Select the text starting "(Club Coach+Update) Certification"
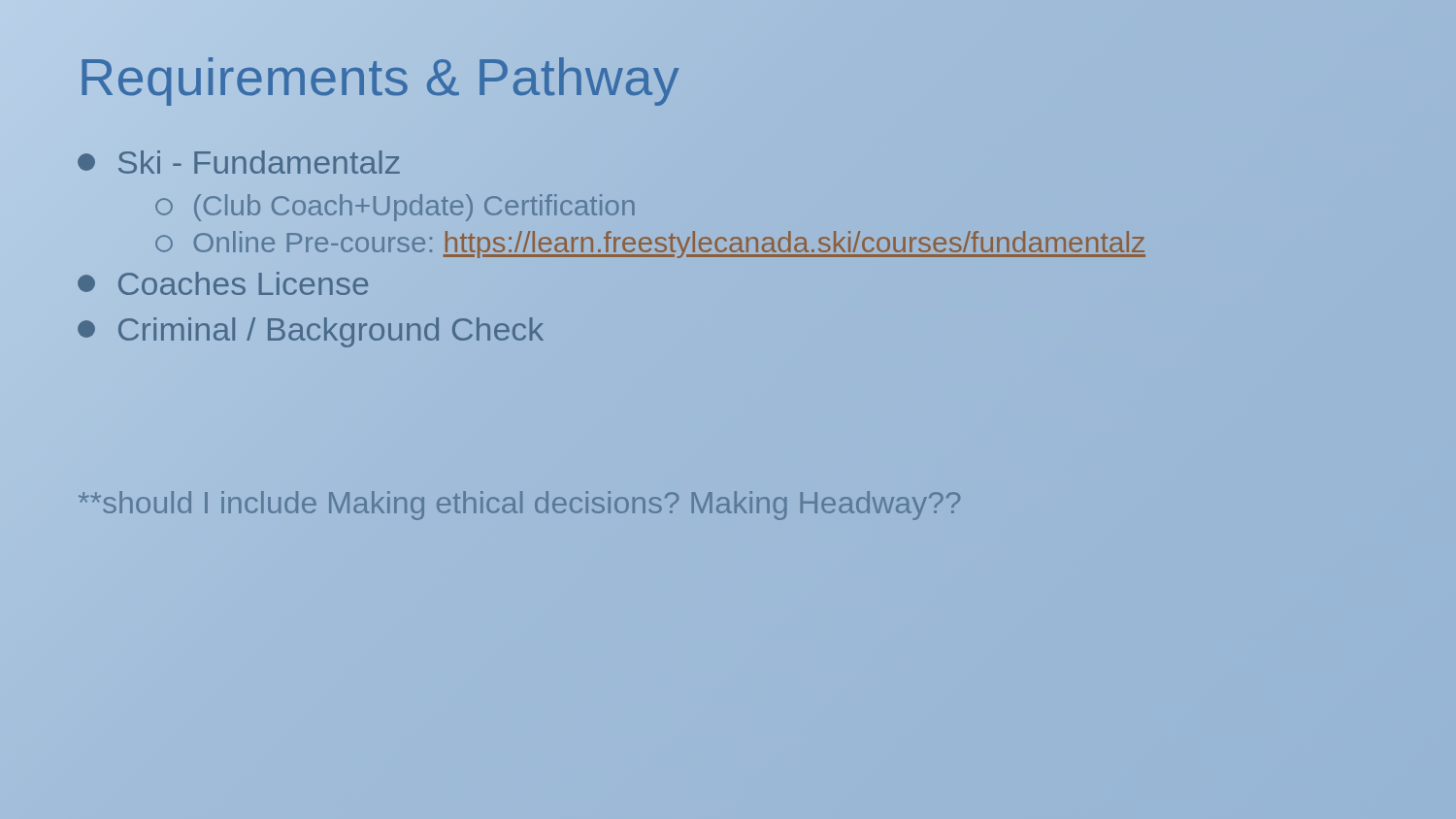The width and height of the screenshot is (1456, 819). tap(396, 206)
